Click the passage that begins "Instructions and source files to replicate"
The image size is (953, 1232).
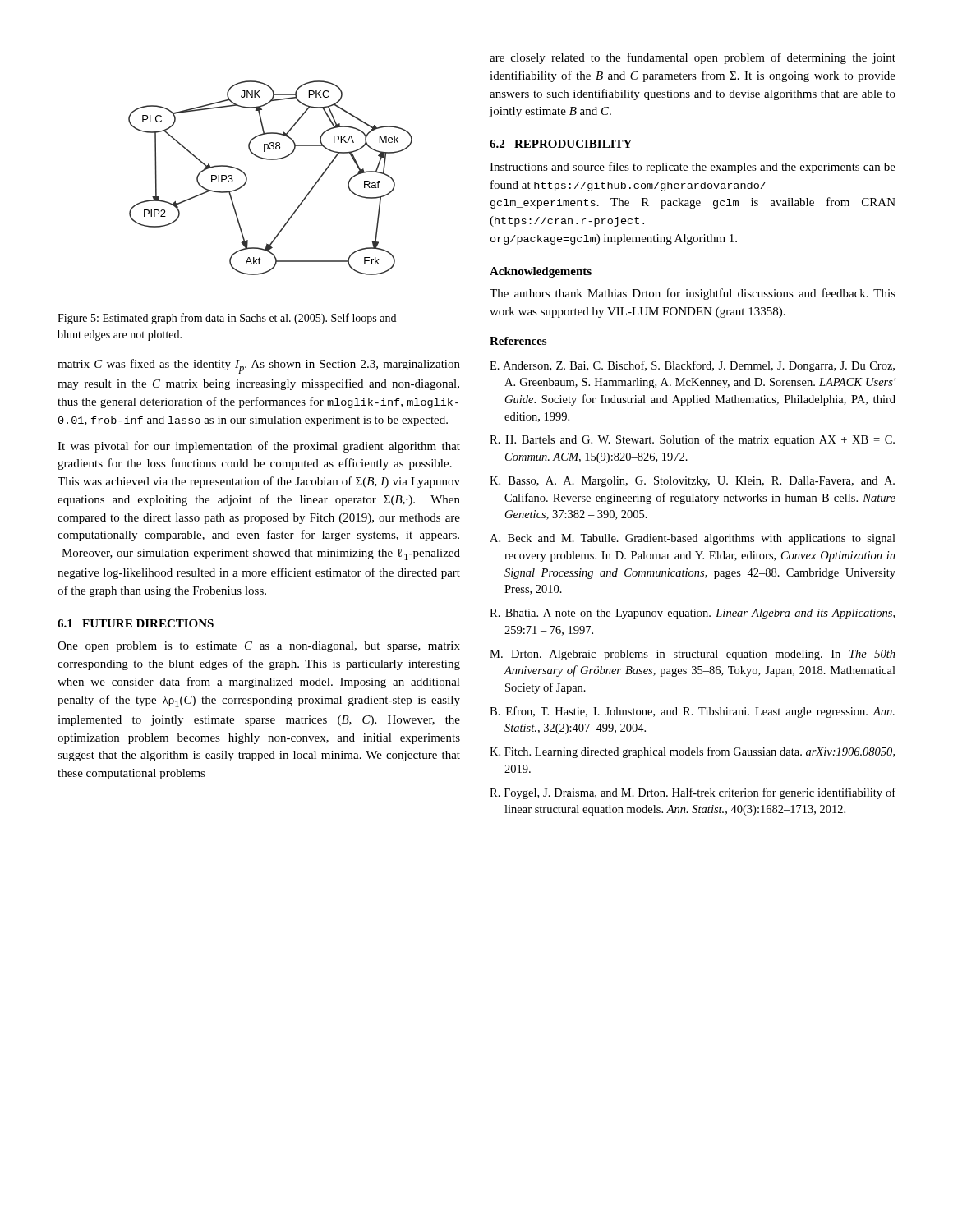point(693,203)
